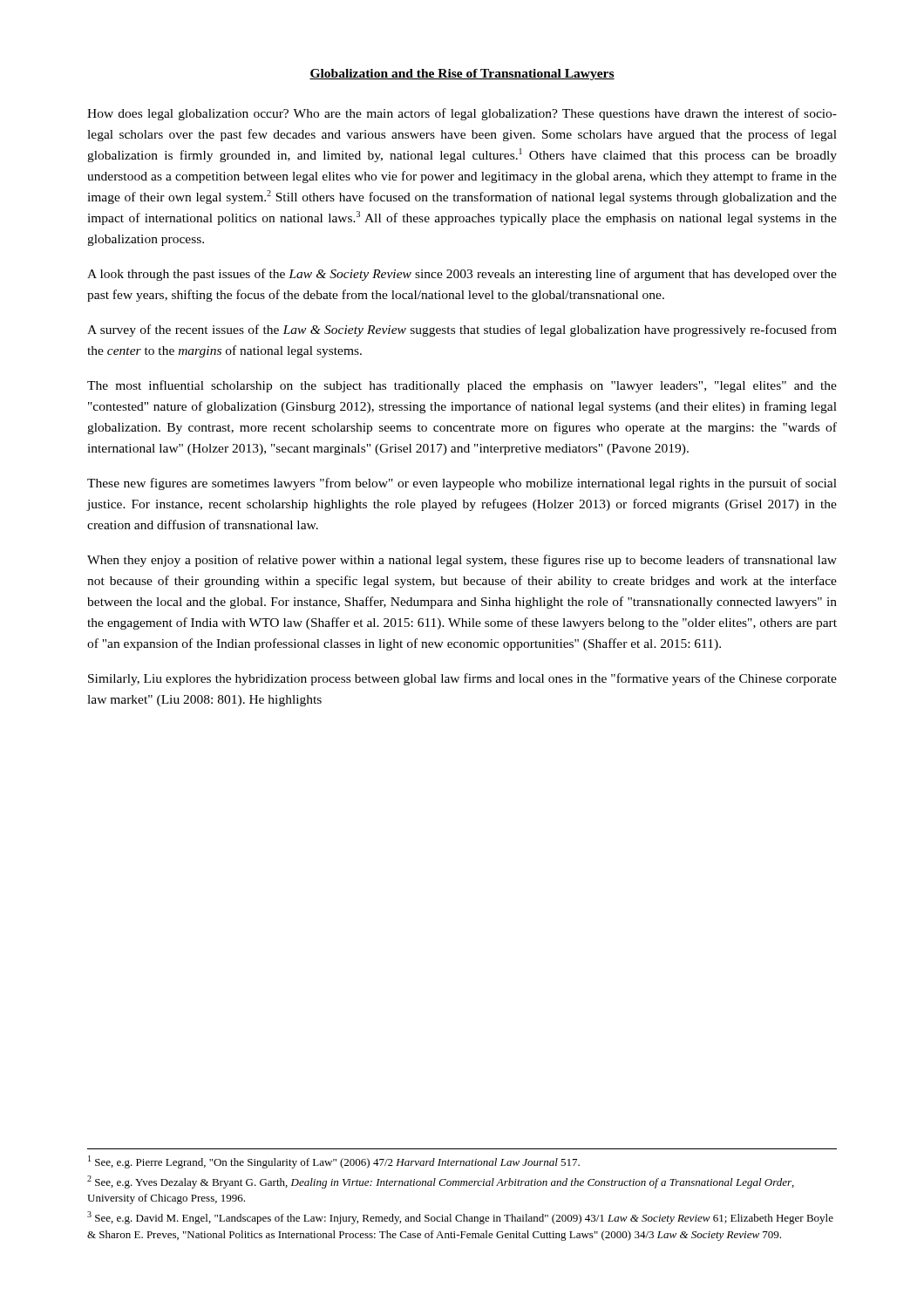Locate the block of text that opens with "A look through the past issues"
Image resolution: width=924 pixels, height=1308 pixels.
[x=462, y=284]
